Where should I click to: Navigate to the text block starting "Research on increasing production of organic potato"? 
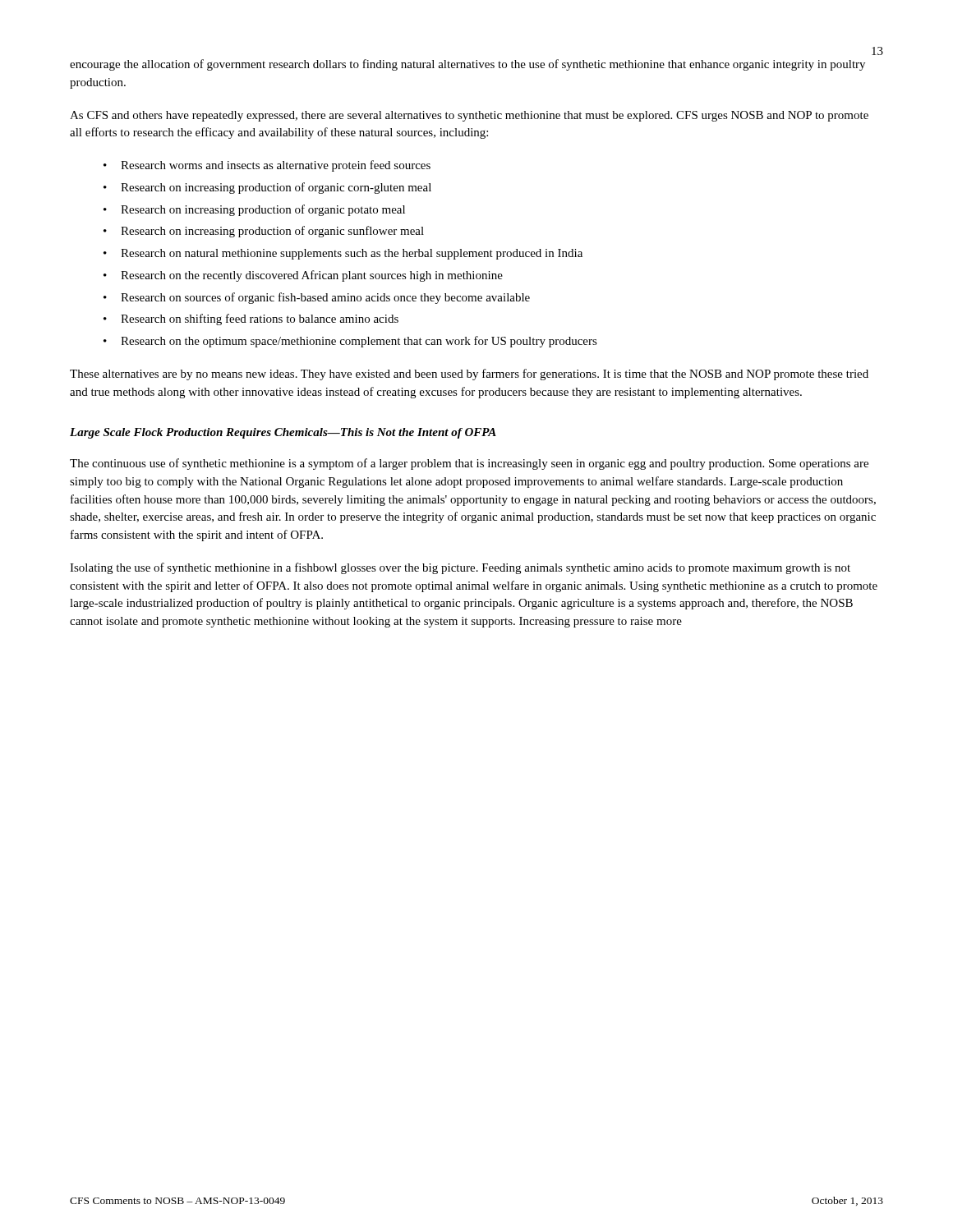[263, 209]
